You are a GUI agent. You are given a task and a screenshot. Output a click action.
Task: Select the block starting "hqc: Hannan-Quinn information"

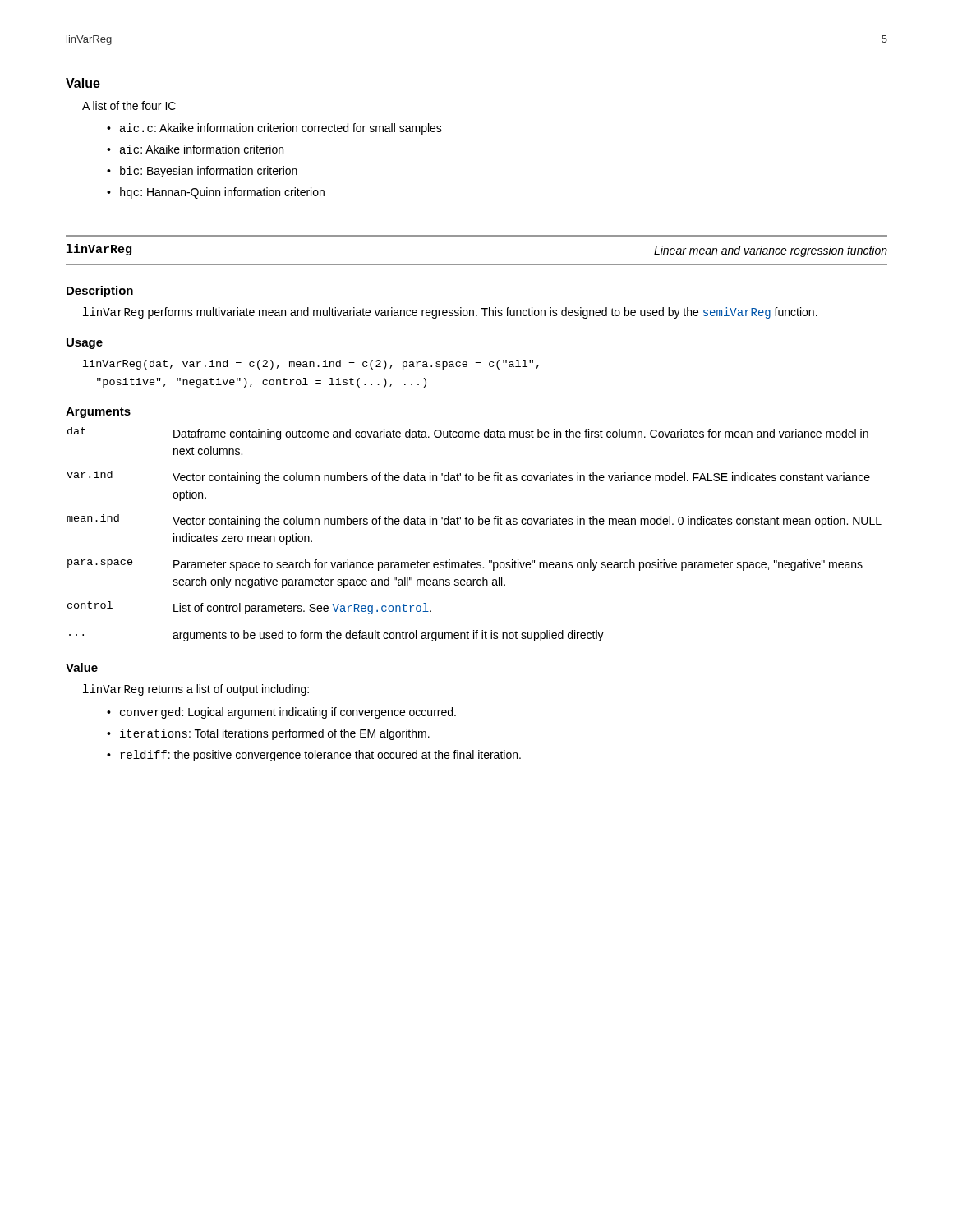click(222, 193)
